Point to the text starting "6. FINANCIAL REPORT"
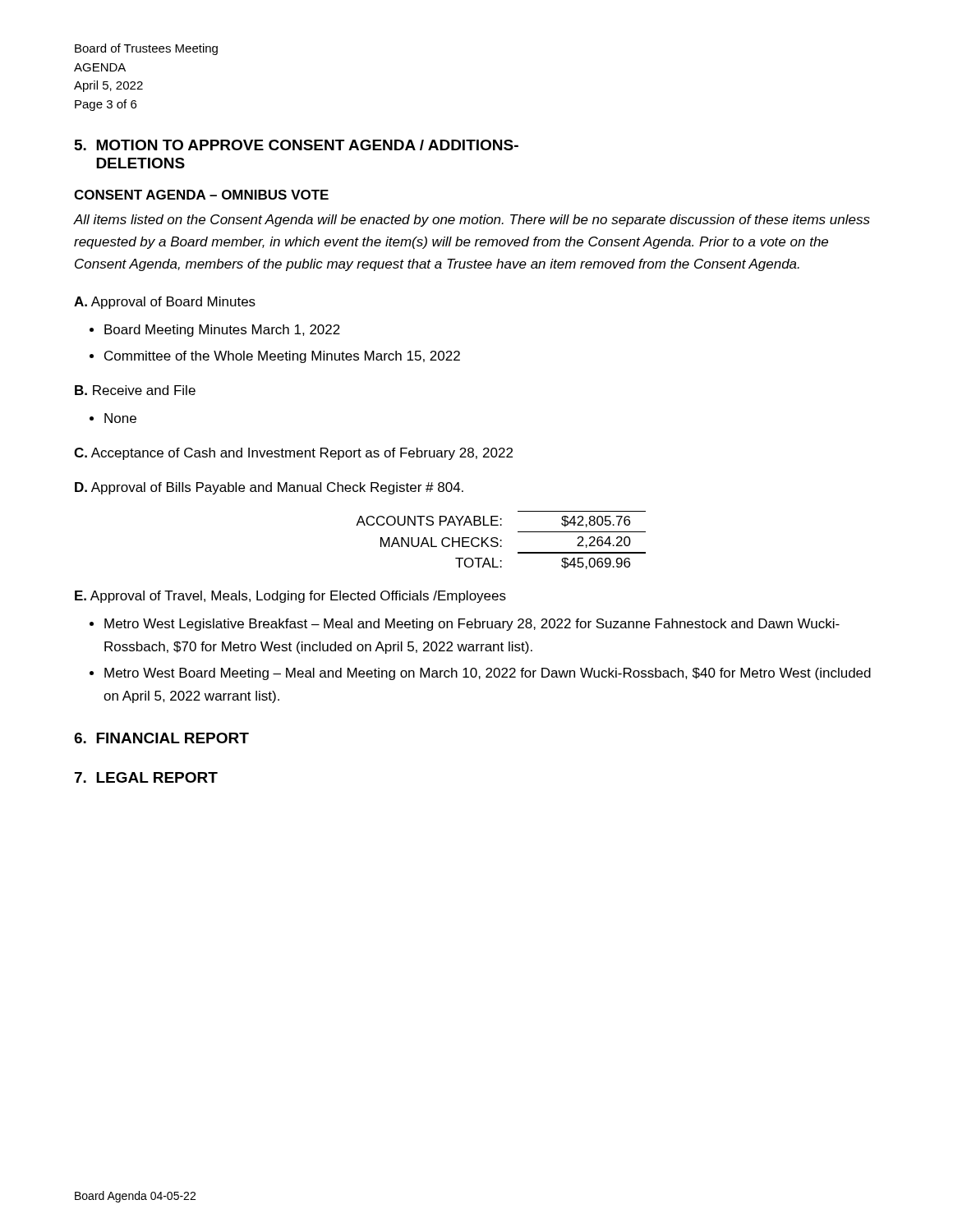The height and width of the screenshot is (1232, 953). pos(161,738)
